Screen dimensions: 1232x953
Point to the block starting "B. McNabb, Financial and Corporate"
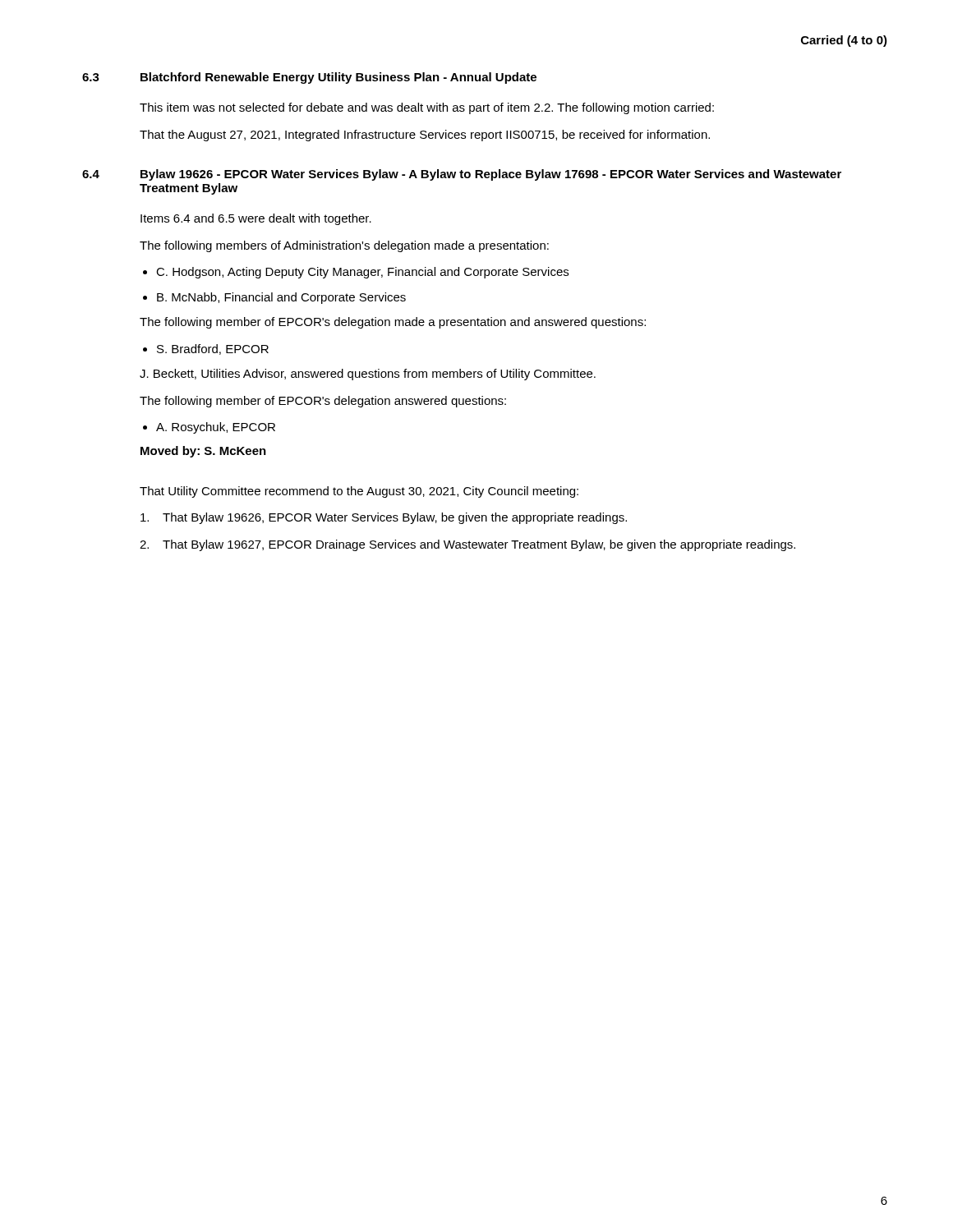[281, 296]
